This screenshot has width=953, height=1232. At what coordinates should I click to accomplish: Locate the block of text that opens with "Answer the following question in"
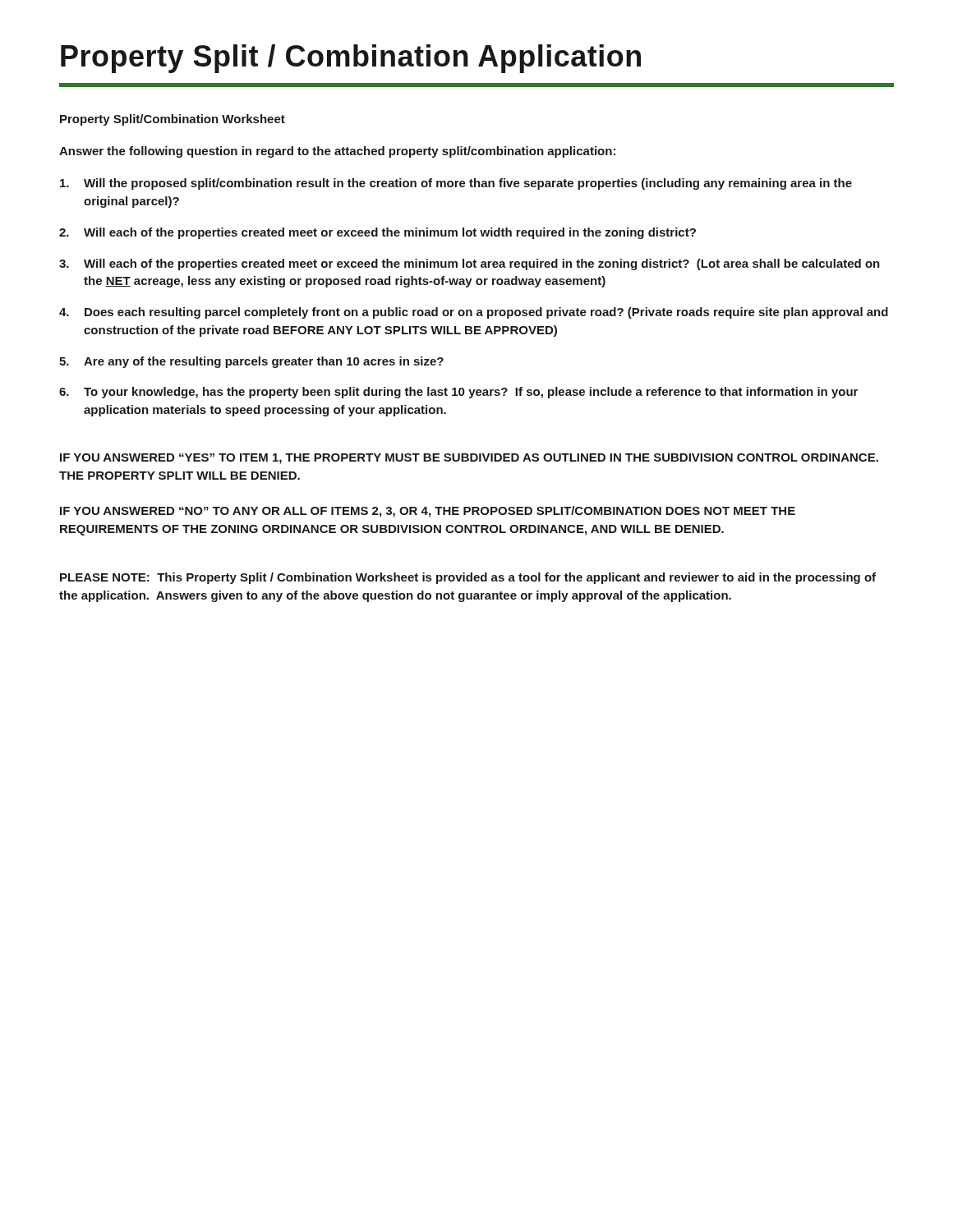(x=338, y=151)
